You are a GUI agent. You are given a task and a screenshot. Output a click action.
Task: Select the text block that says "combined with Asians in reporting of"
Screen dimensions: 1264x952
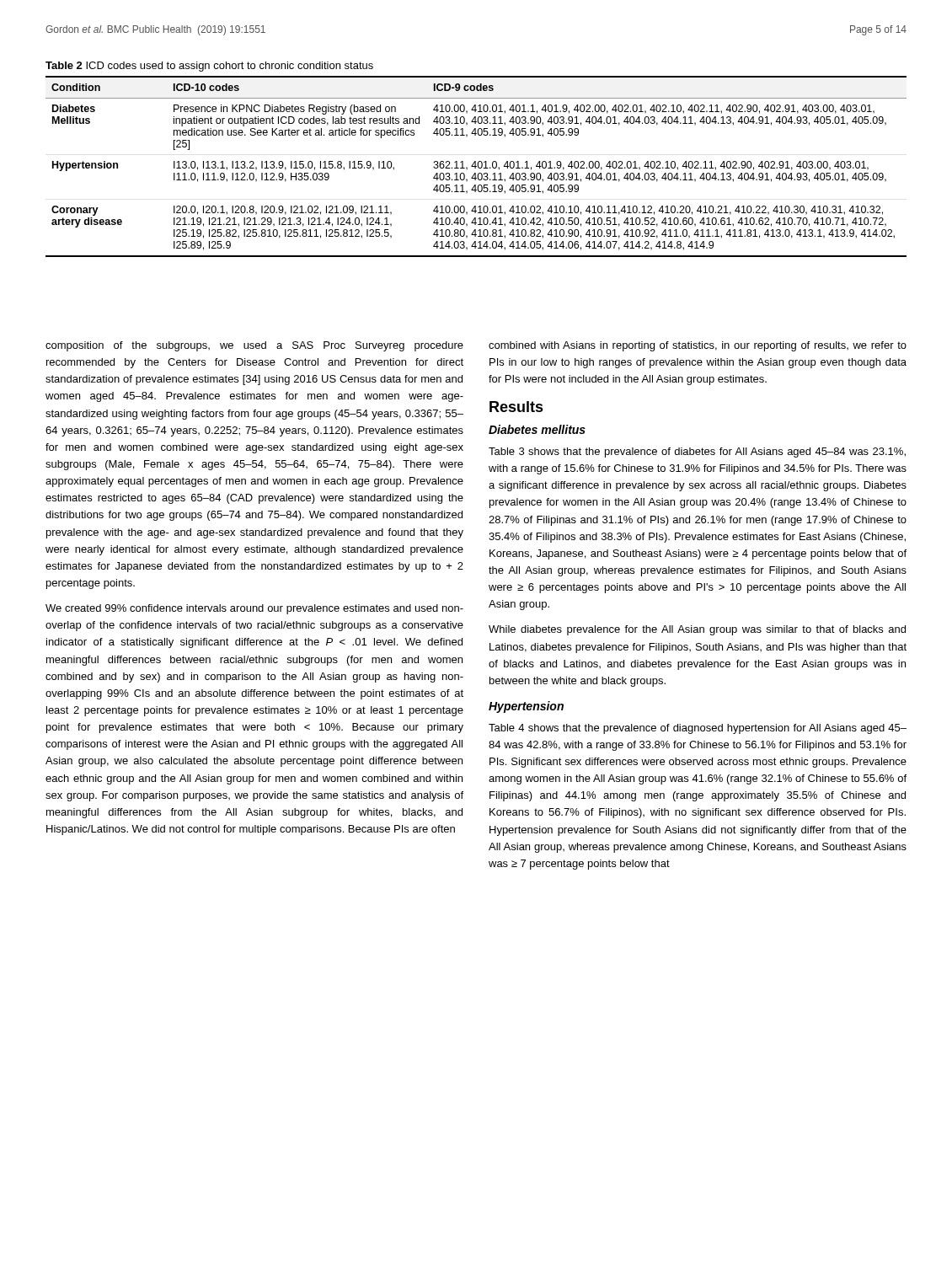(x=698, y=363)
